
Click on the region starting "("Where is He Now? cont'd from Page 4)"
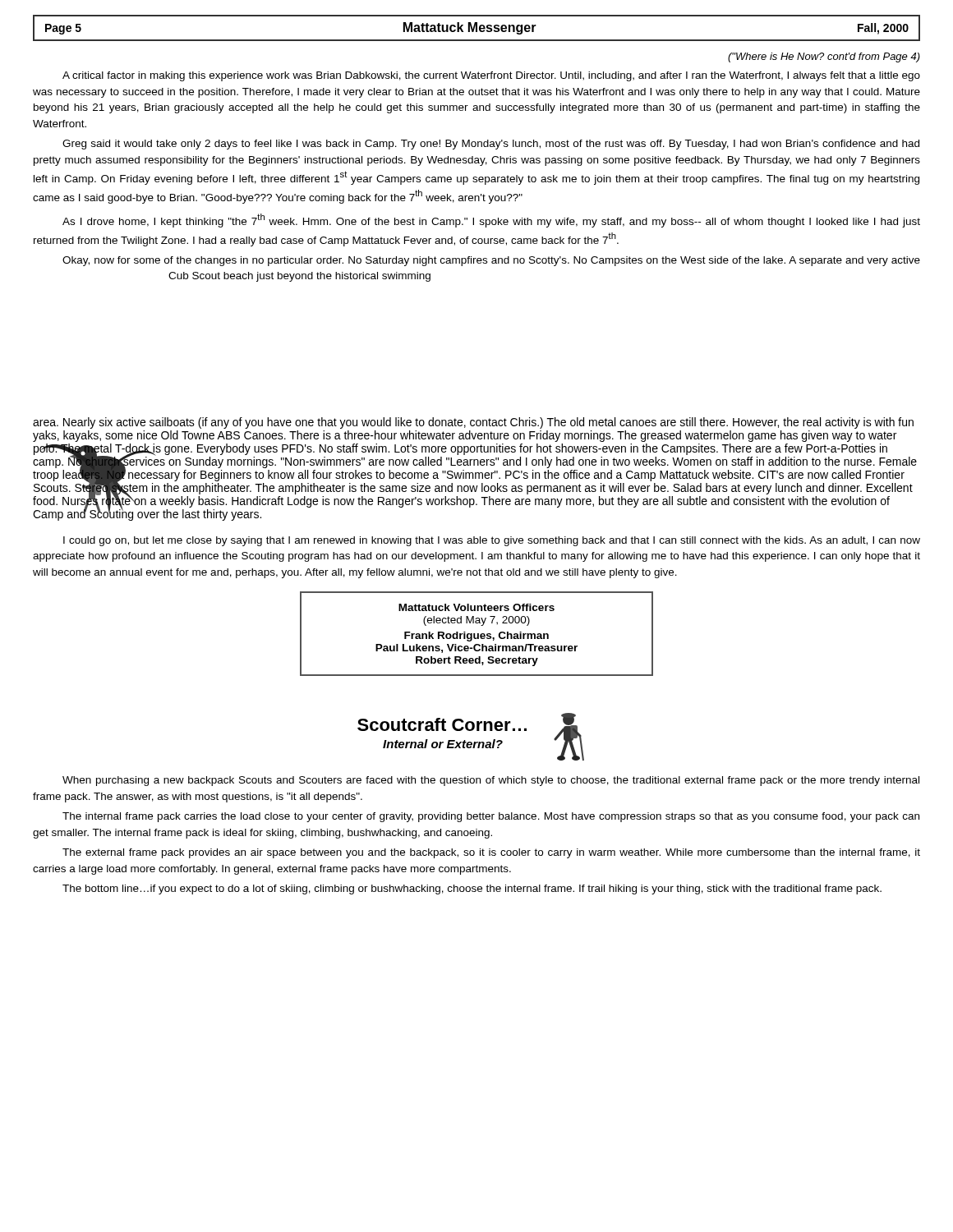(x=824, y=56)
